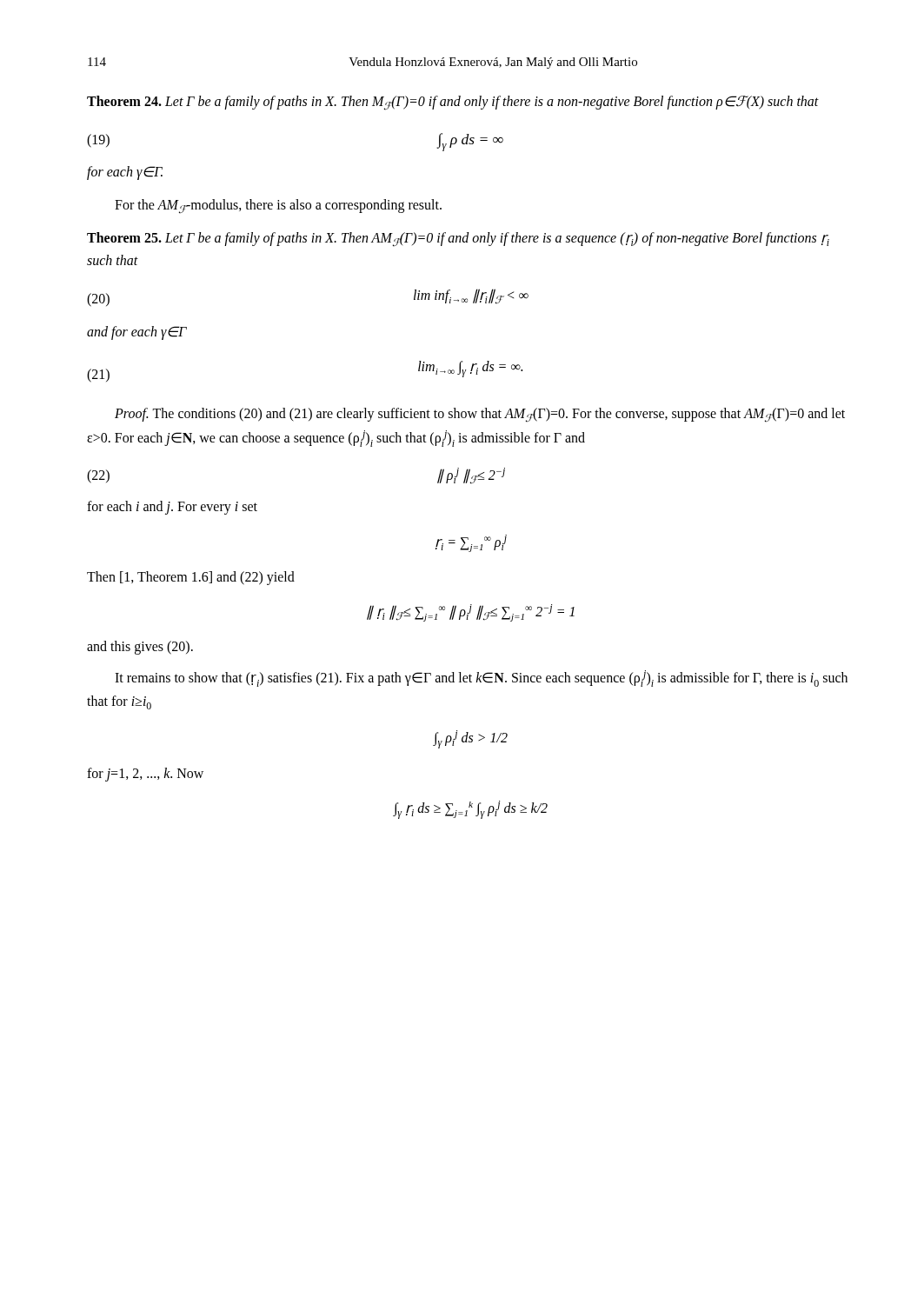
Task: Locate the block of text that opens with "Theorem 25. Let Γ be a"
Action: point(458,249)
